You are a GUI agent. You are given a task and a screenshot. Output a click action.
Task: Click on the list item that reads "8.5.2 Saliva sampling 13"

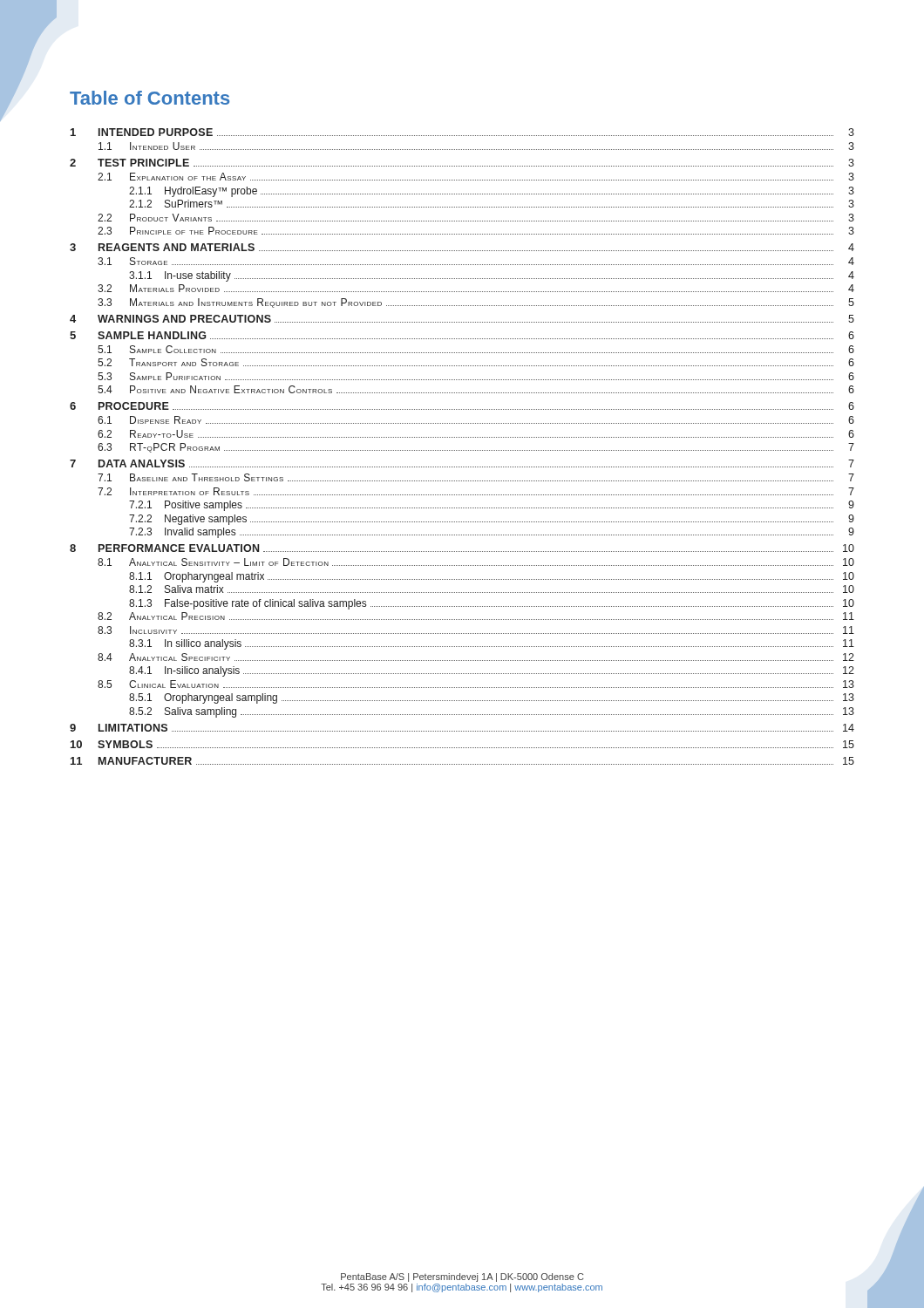[x=492, y=711]
